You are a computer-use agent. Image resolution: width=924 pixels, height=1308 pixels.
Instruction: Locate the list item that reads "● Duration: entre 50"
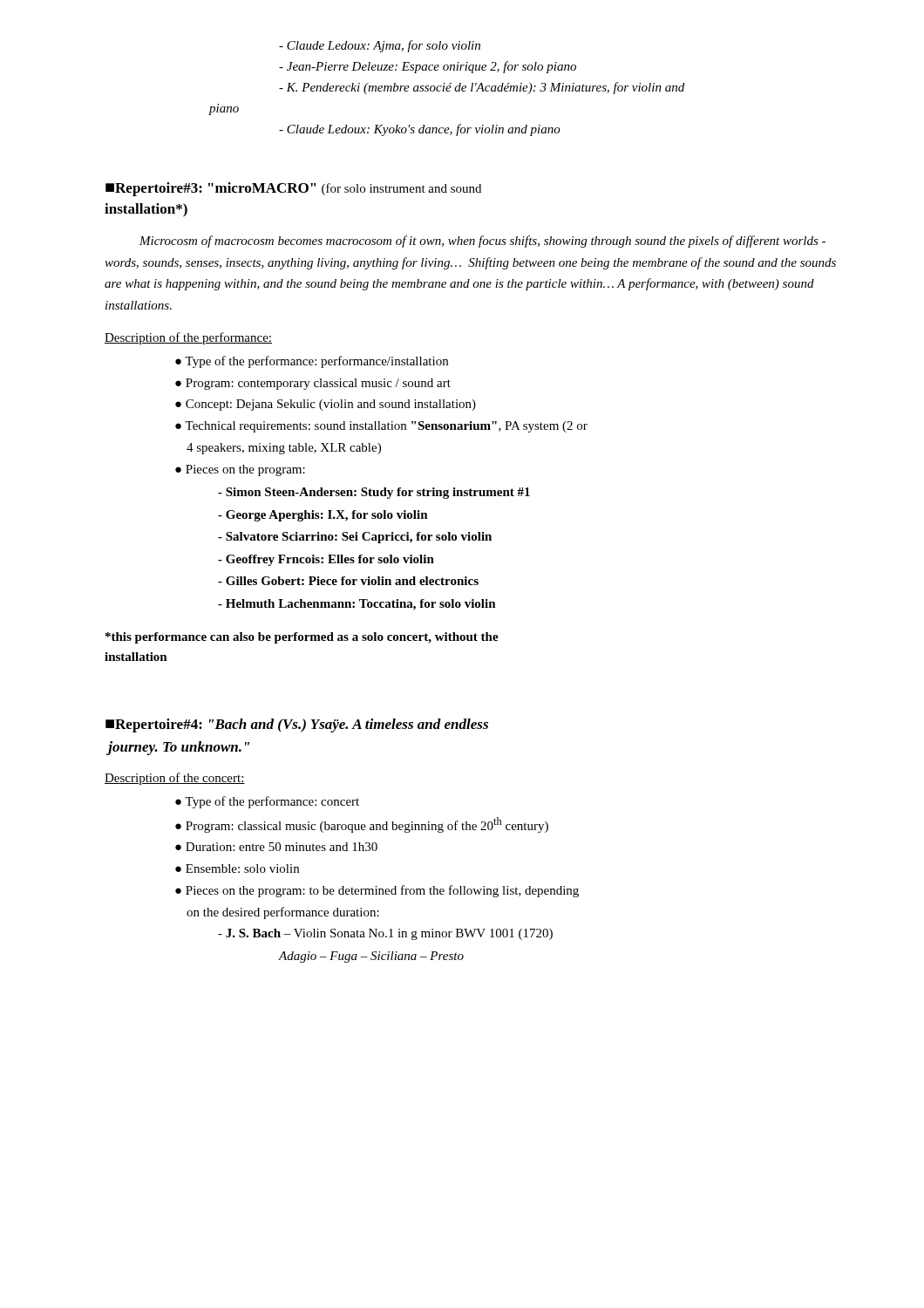[x=276, y=847]
